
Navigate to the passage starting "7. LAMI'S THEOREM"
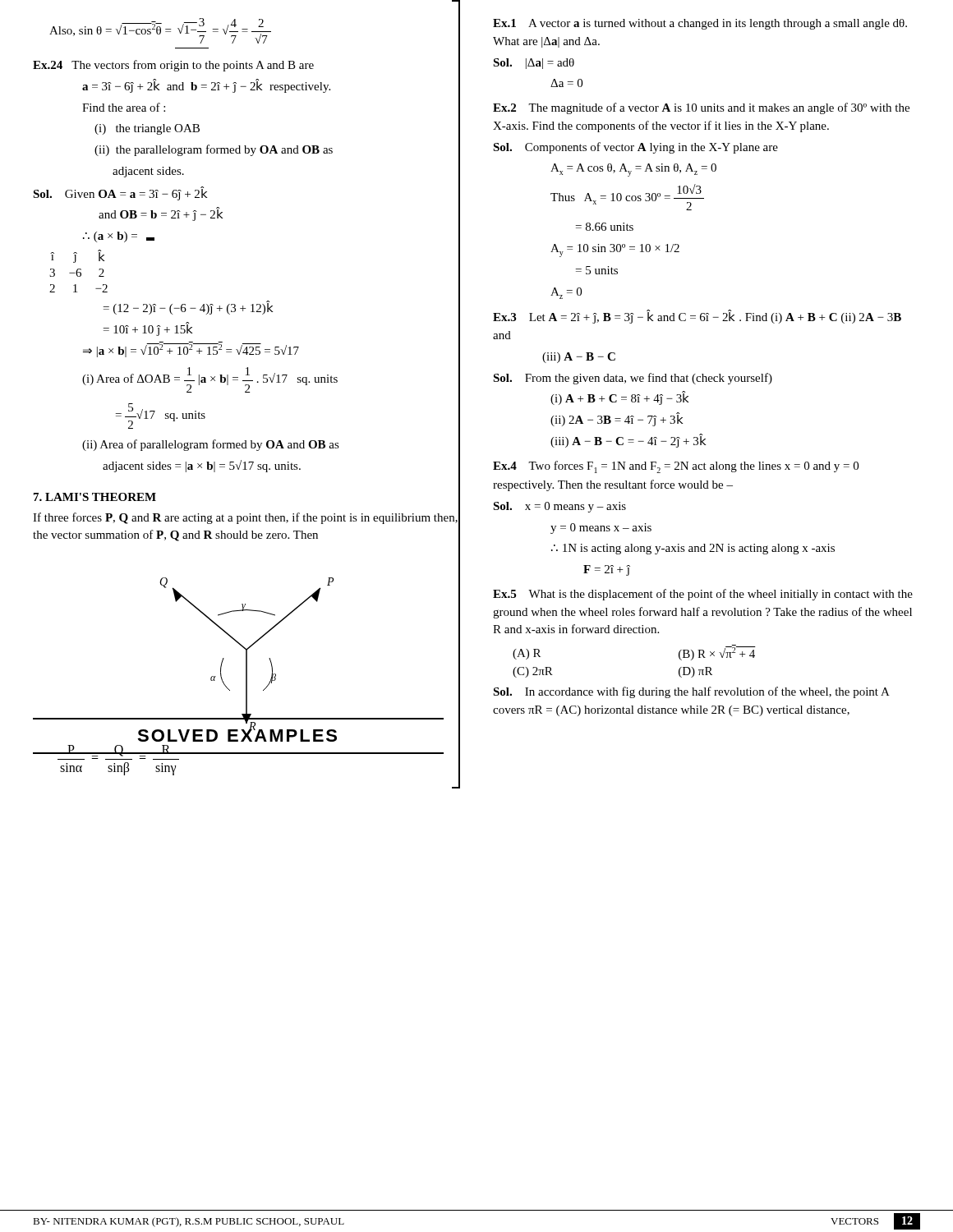95,496
